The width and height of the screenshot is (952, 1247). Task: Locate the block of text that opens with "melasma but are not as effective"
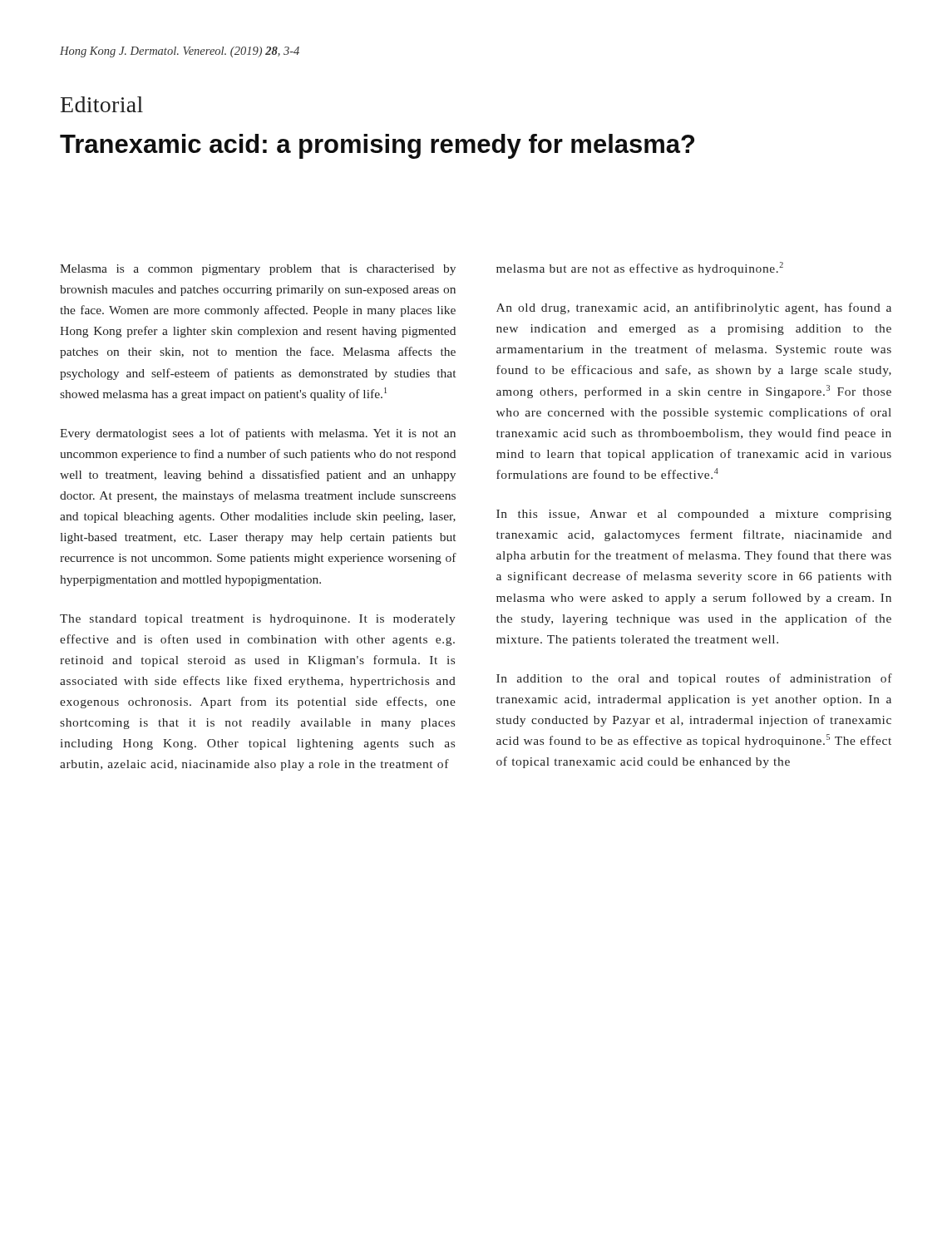[x=694, y=515]
